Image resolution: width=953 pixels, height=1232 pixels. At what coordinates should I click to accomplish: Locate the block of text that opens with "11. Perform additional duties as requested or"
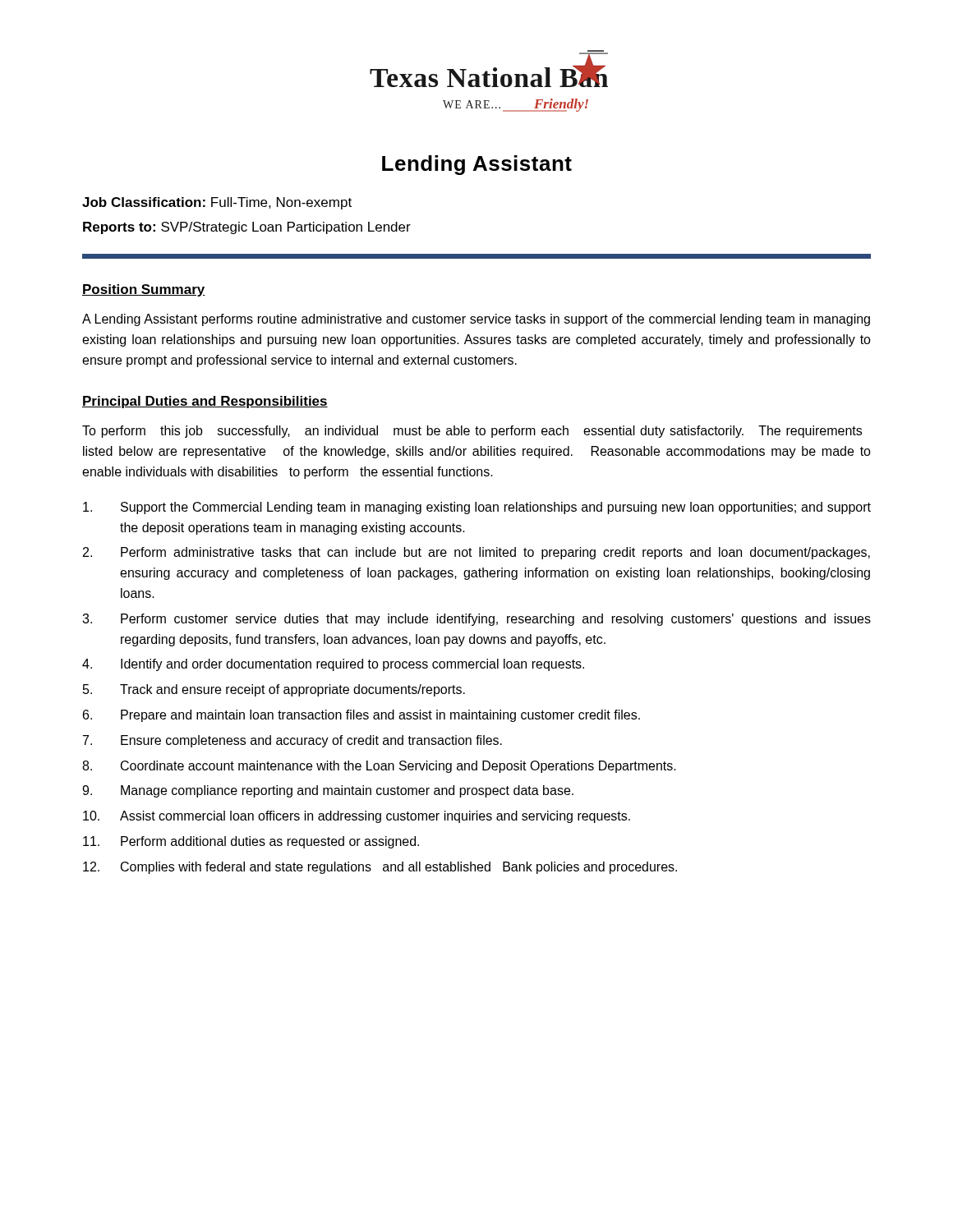coord(251,842)
